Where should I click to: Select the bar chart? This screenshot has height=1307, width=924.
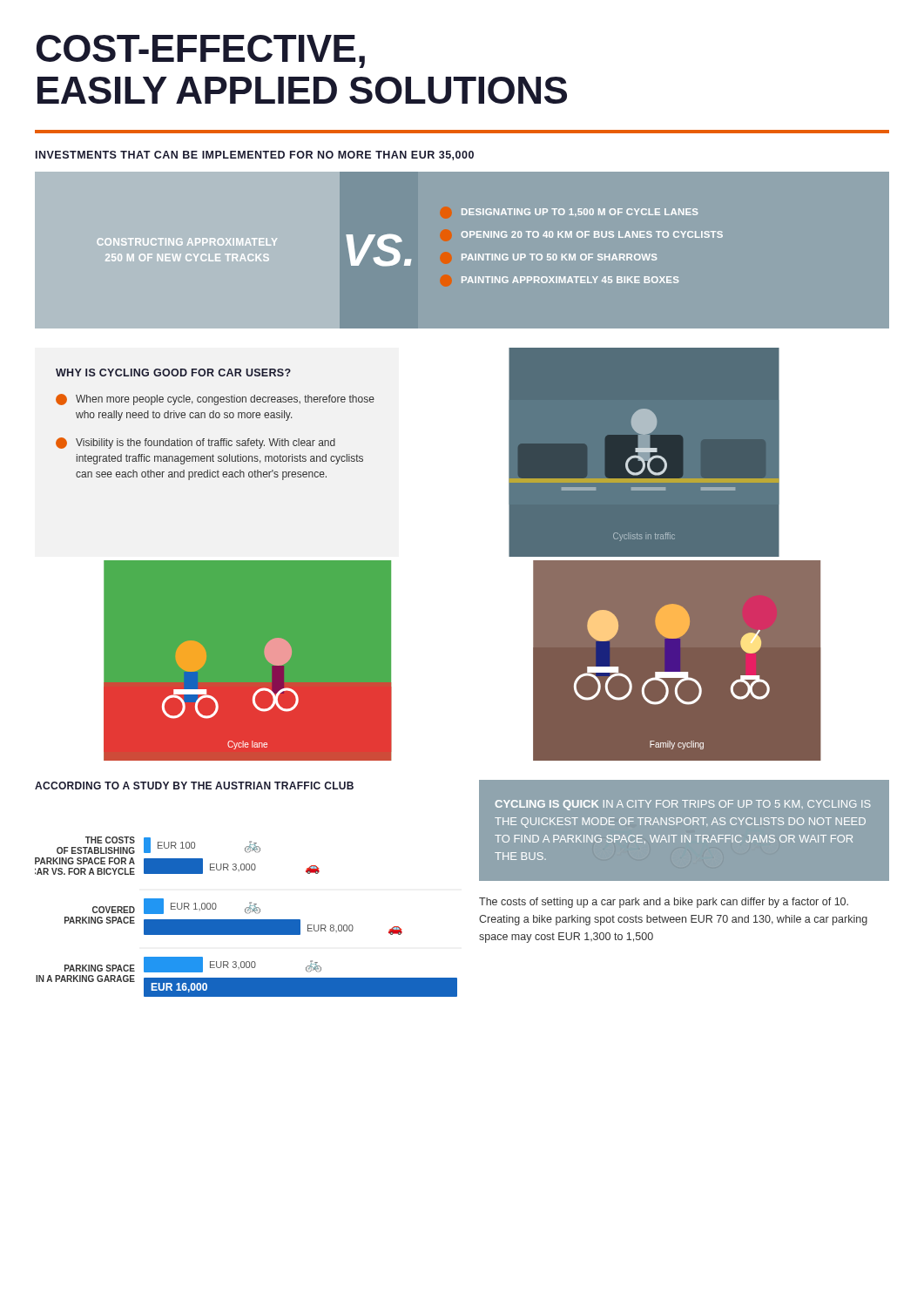point(248,924)
